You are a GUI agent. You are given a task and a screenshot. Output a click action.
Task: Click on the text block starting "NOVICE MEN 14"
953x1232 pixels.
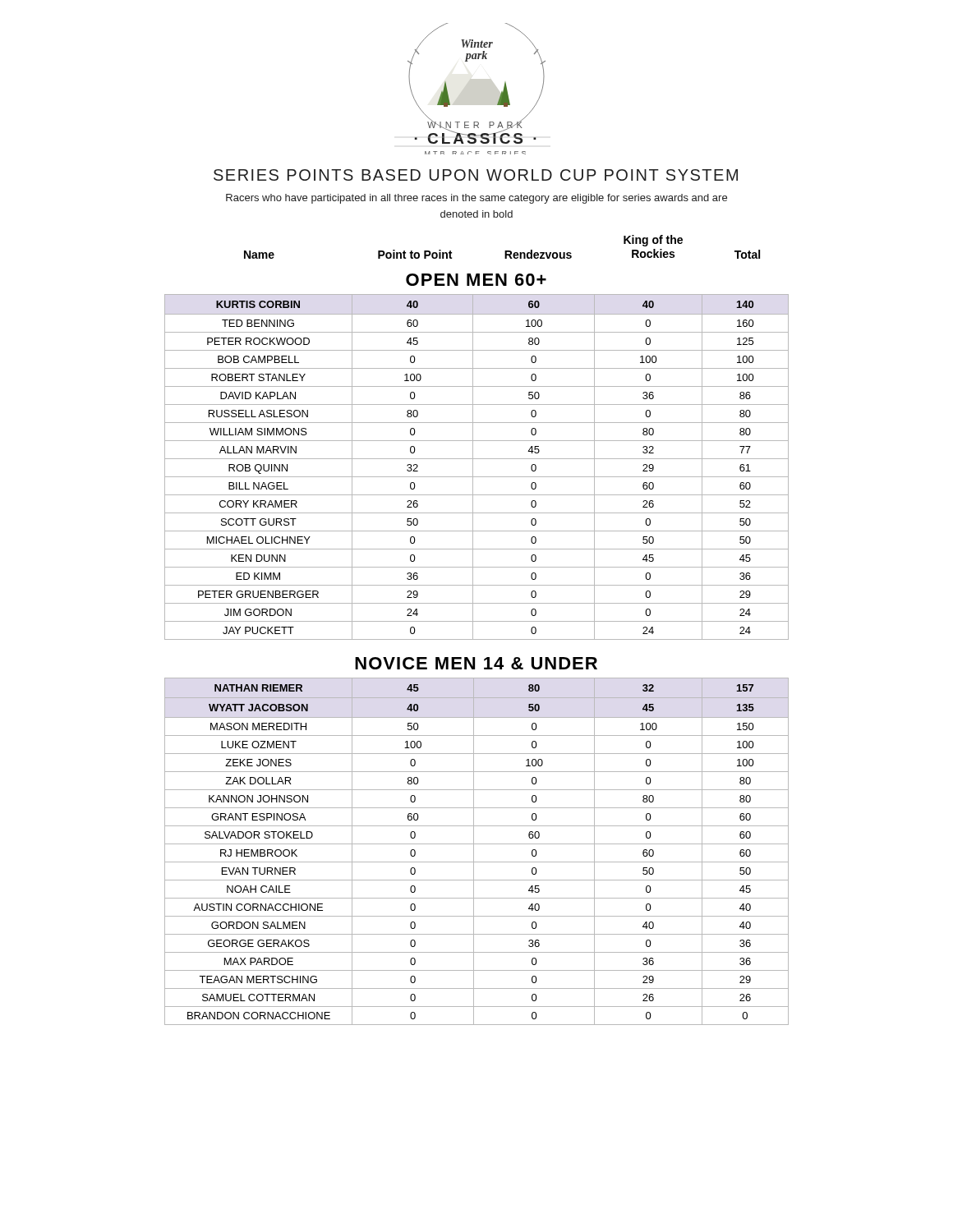(x=476, y=663)
